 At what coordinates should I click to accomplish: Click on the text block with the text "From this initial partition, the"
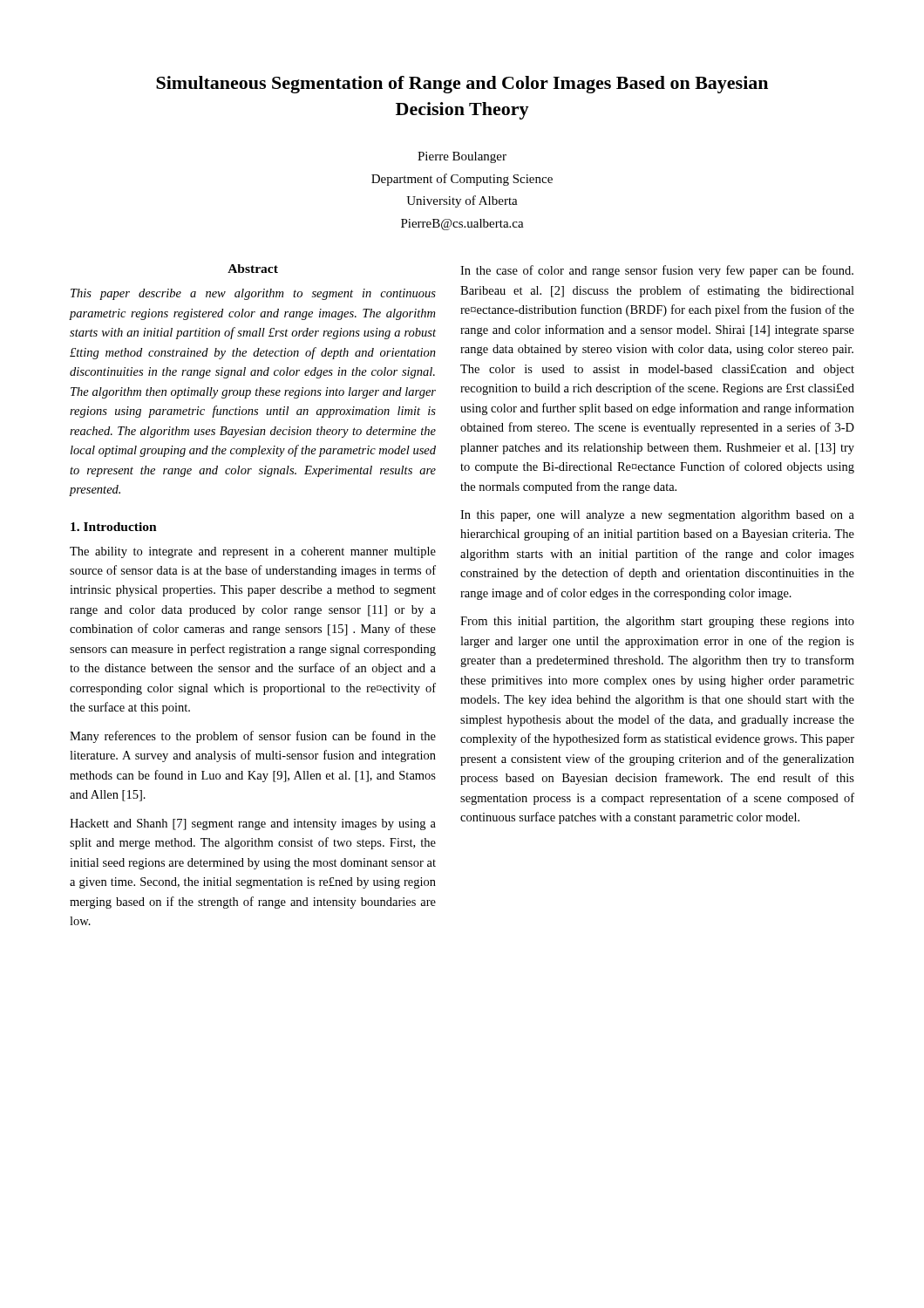pos(657,719)
